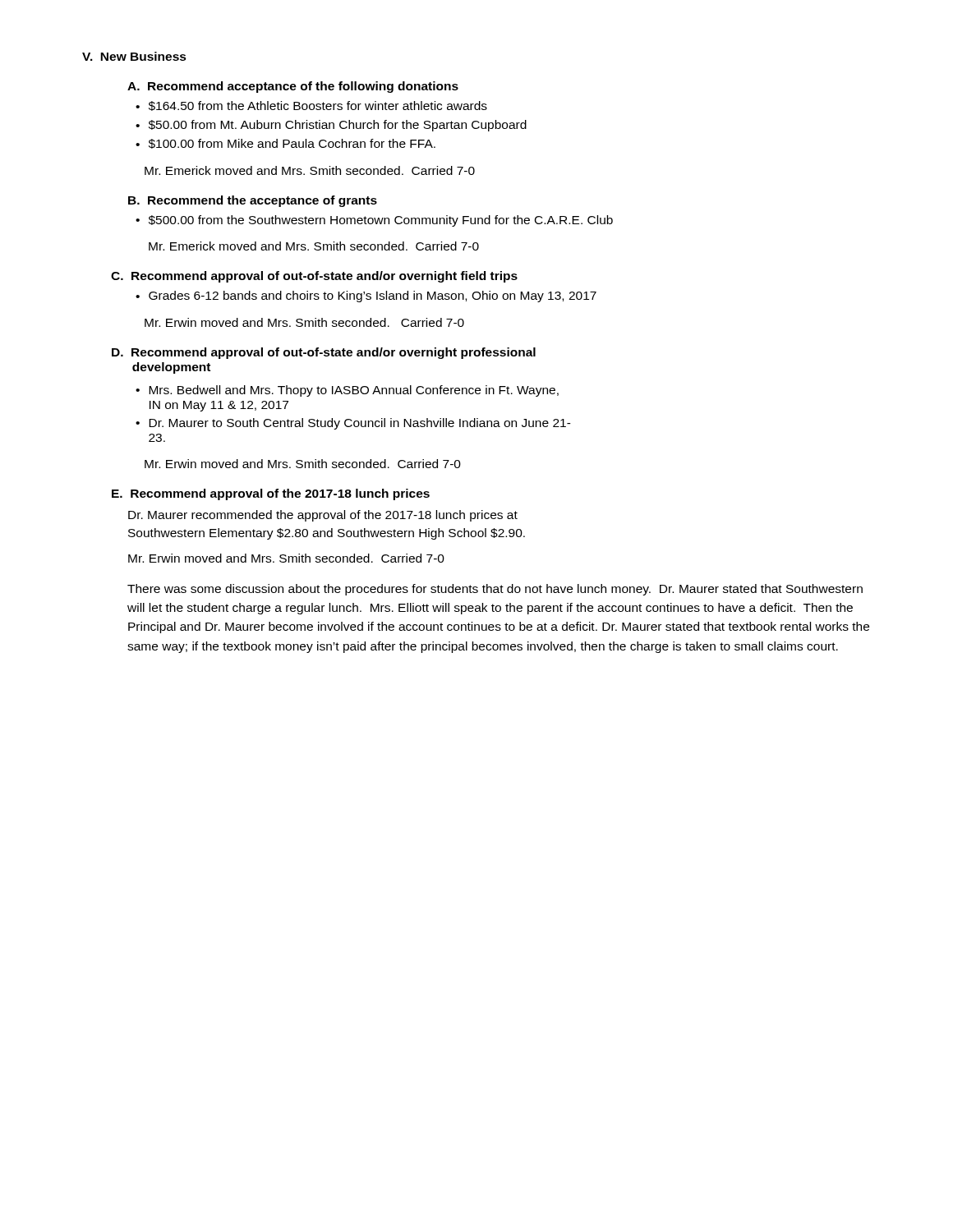The image size is (953, 1232).
Task: Click on the text block that says "There was some discussion"
Action: coord(499,617)
